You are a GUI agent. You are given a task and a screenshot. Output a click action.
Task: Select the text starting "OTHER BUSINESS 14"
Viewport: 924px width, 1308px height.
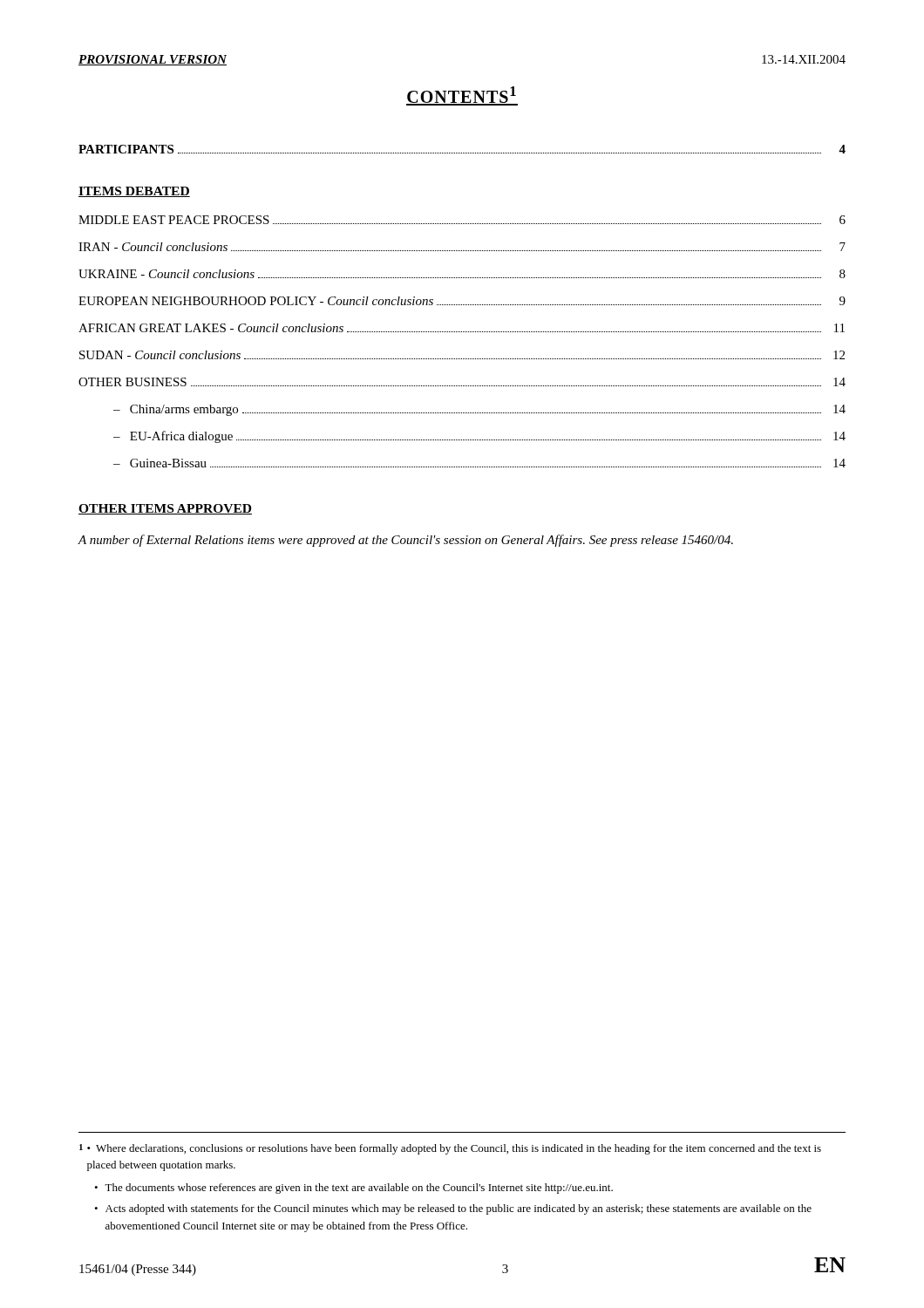(462, 382)
